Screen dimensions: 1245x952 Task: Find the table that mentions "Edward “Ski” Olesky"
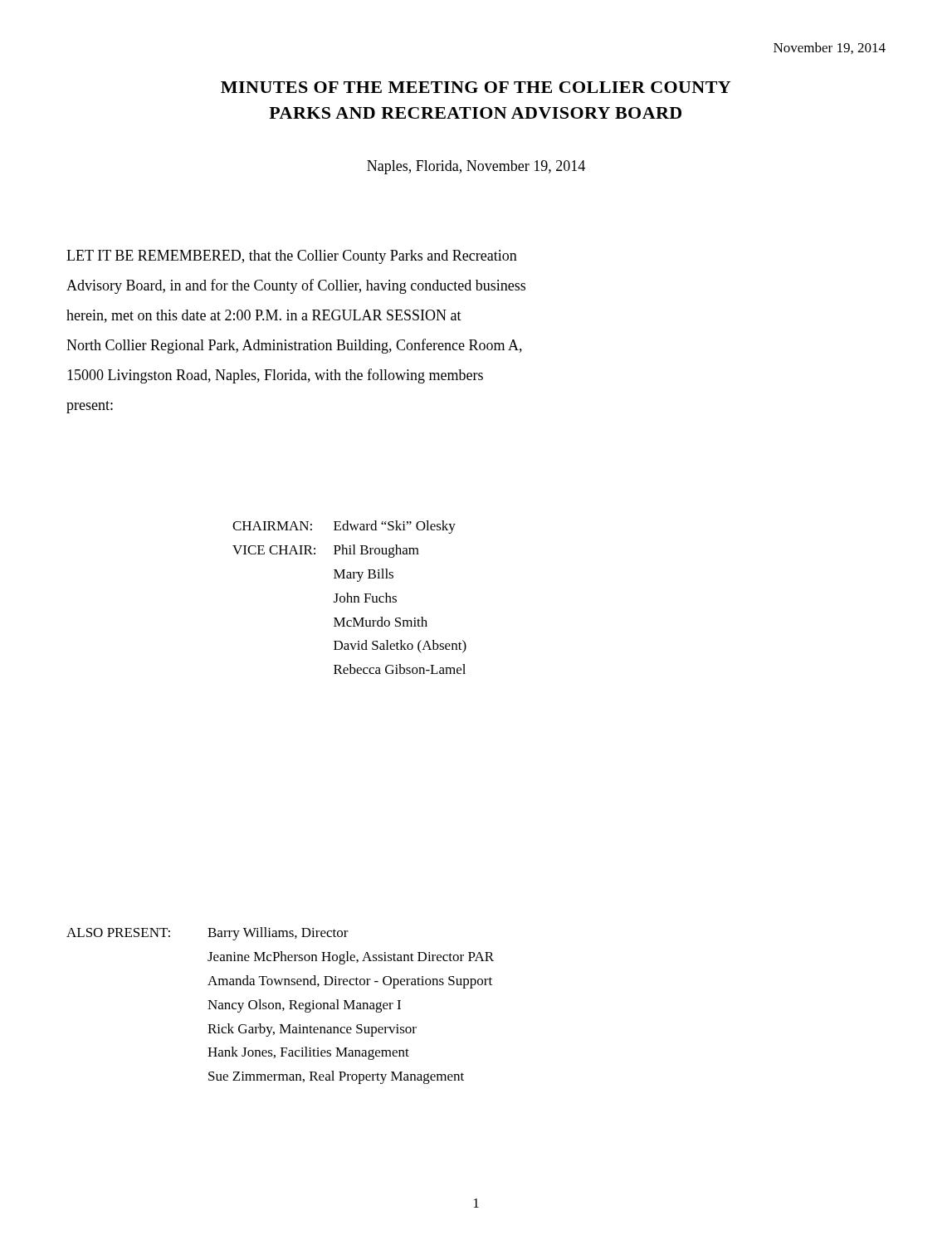(349, 599)
